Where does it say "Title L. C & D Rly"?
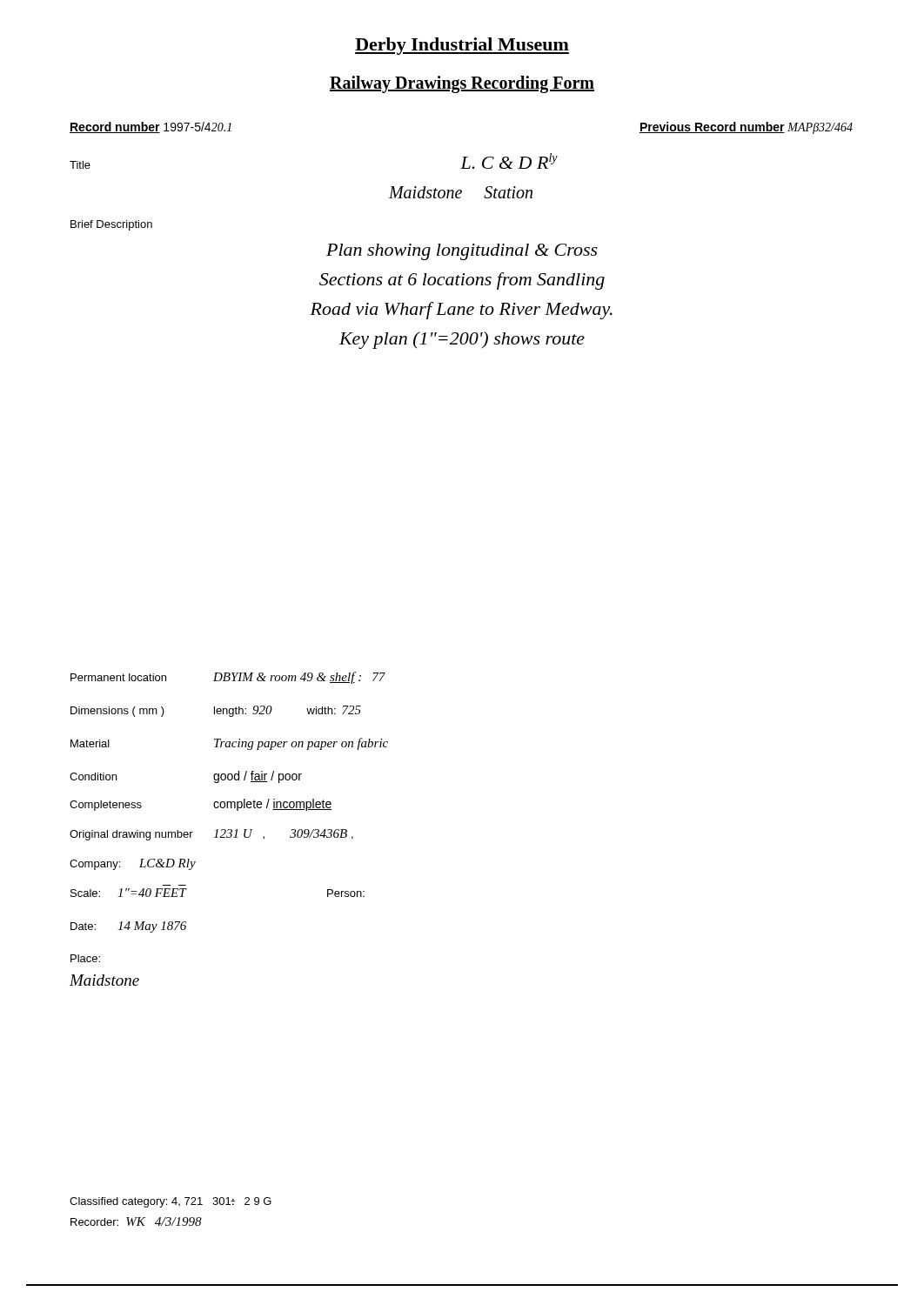Screen dimensions: 1305x924 (x=461, y=163)
